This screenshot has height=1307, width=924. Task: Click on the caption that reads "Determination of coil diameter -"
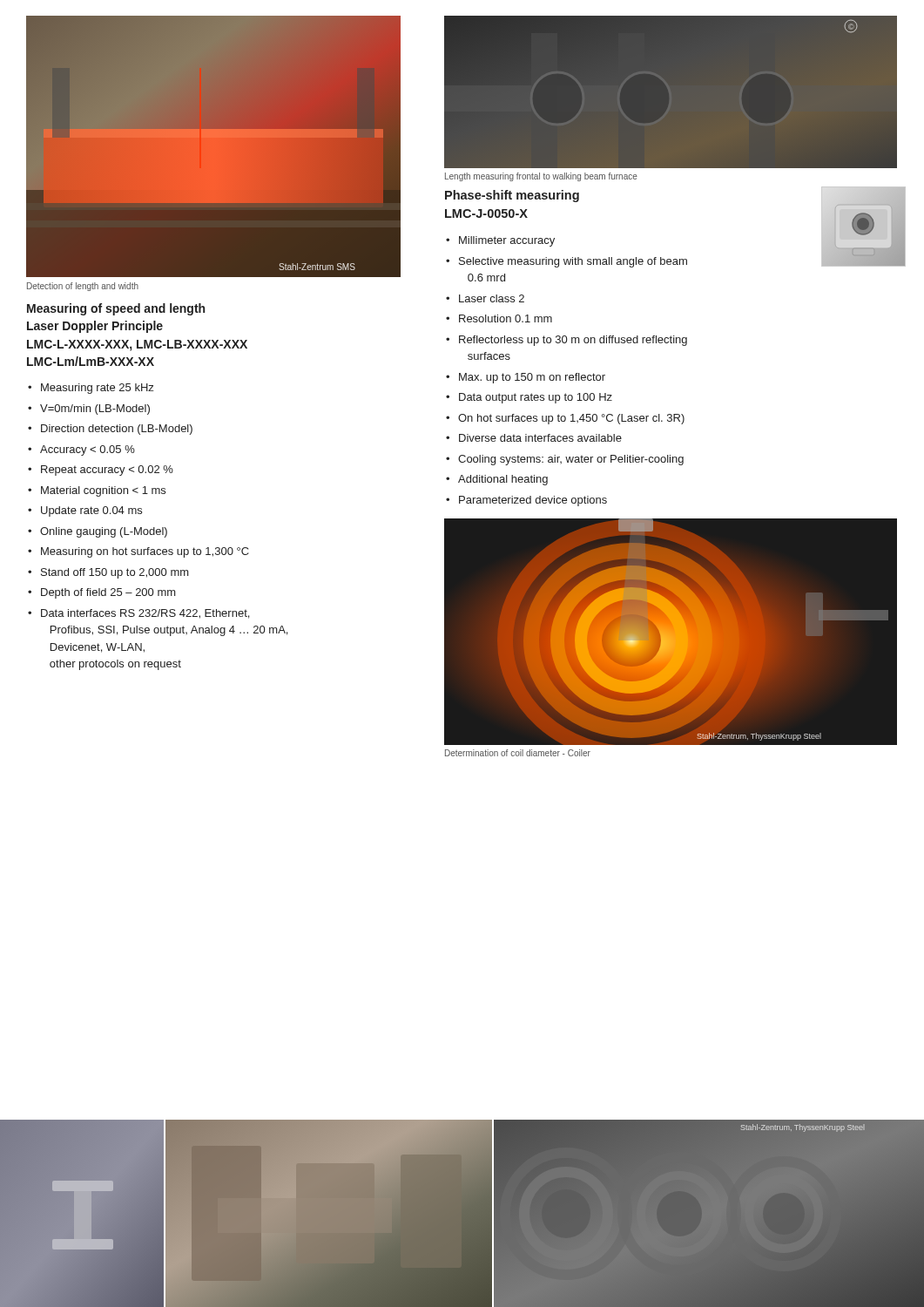tap(517, 753)
